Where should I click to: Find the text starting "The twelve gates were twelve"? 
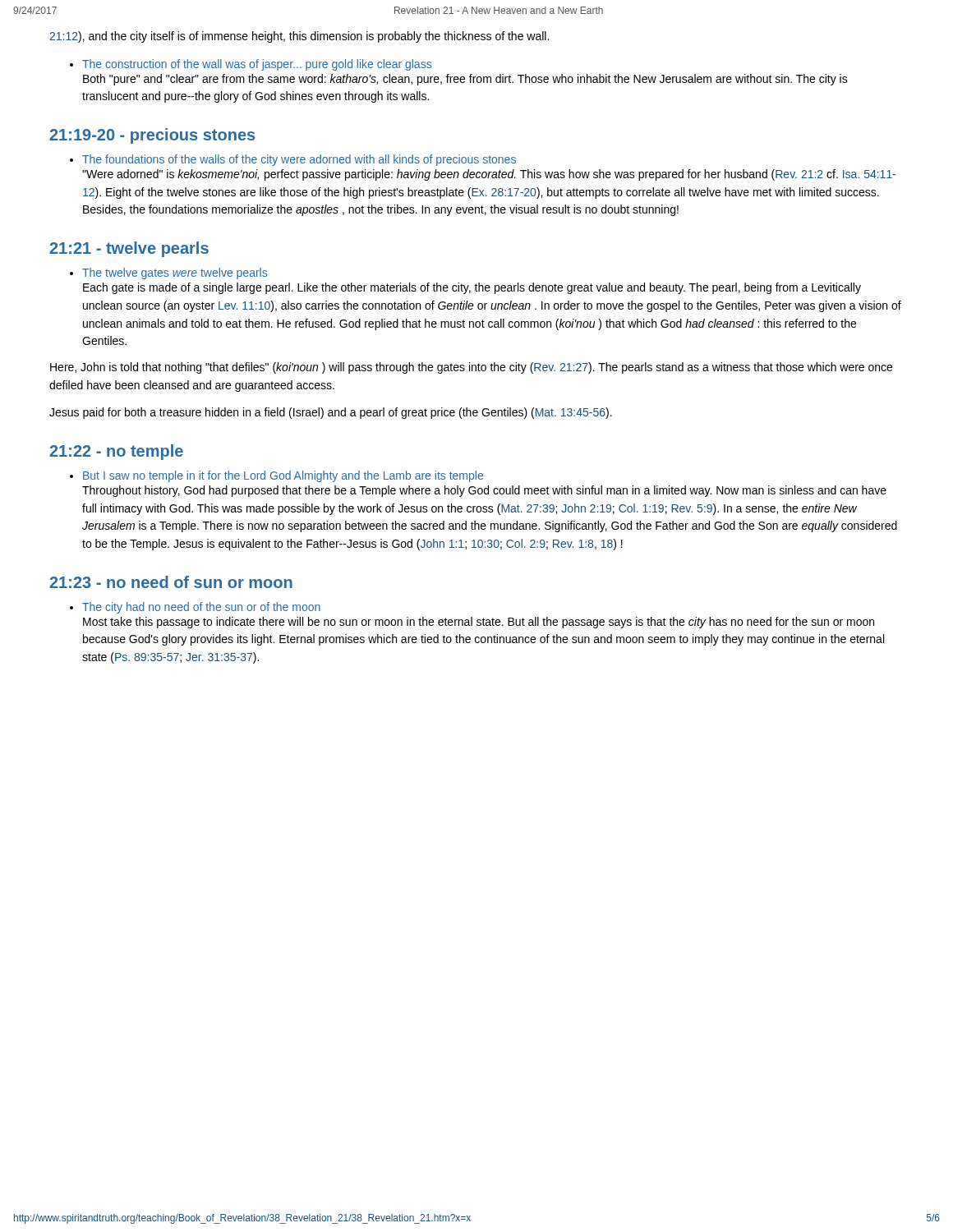click(x=492, y=307)
